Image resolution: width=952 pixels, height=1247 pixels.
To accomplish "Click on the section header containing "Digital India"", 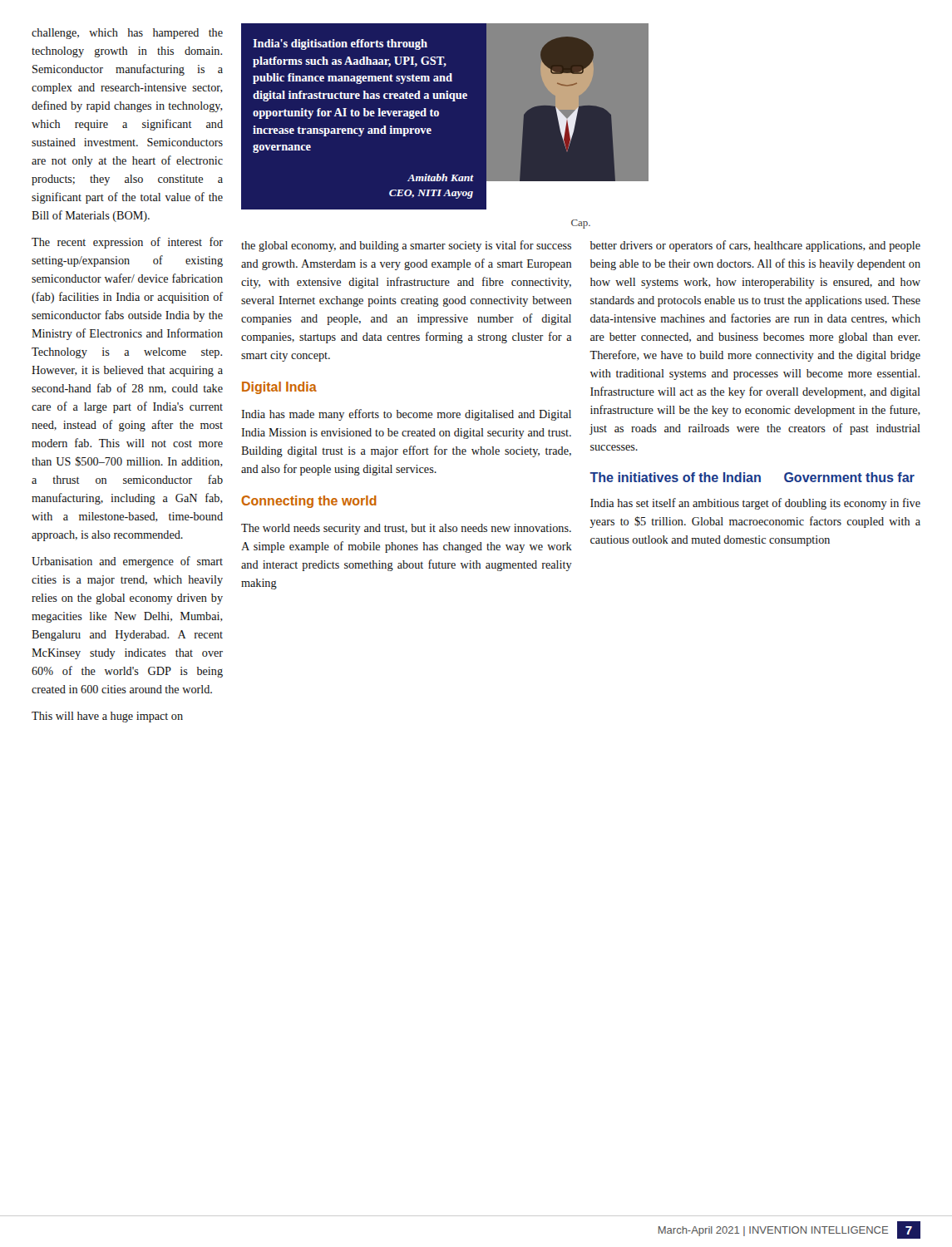I will [279, 387].
